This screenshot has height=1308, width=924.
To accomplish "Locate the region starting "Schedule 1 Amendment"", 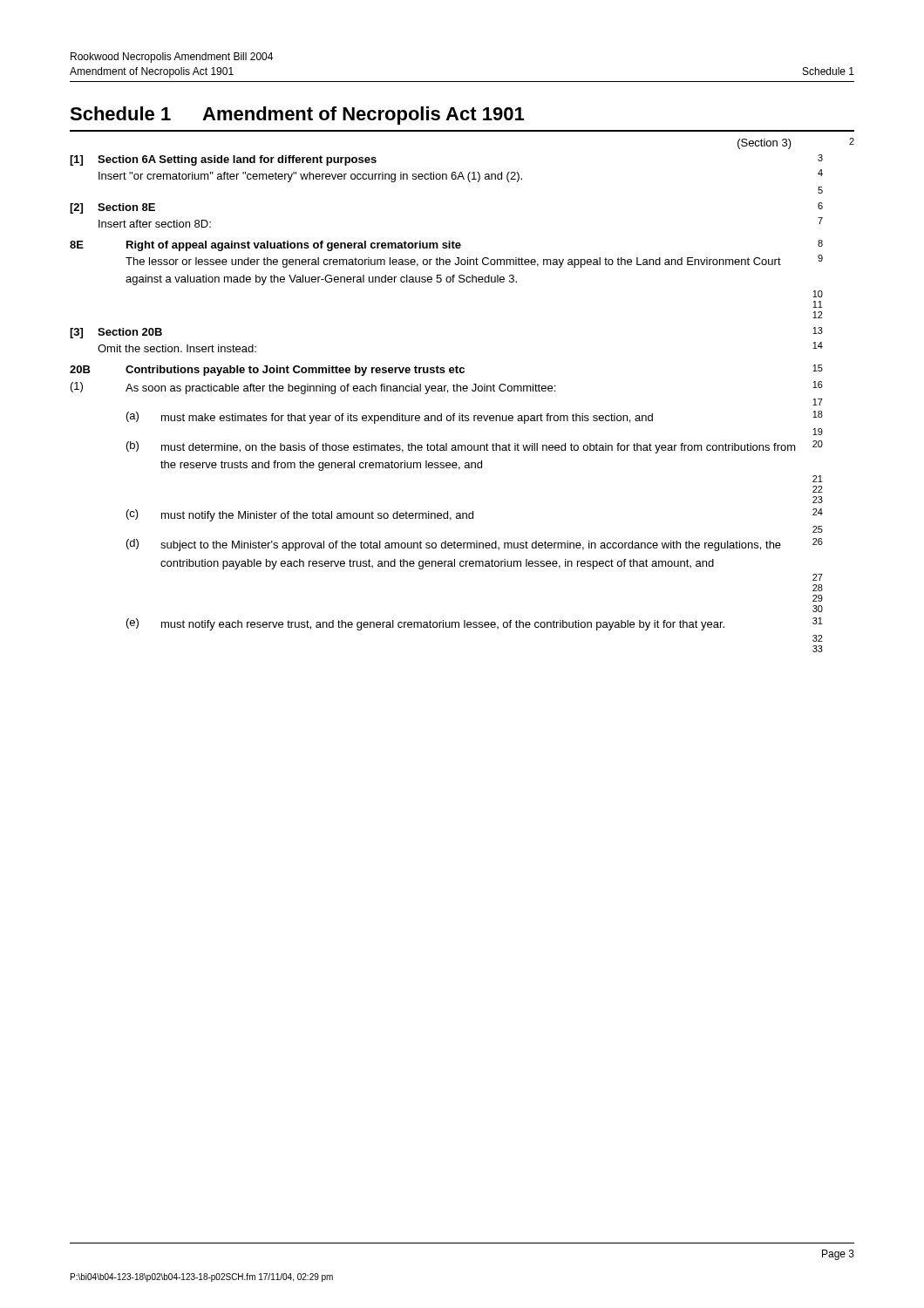I will [x=297, y=114].
